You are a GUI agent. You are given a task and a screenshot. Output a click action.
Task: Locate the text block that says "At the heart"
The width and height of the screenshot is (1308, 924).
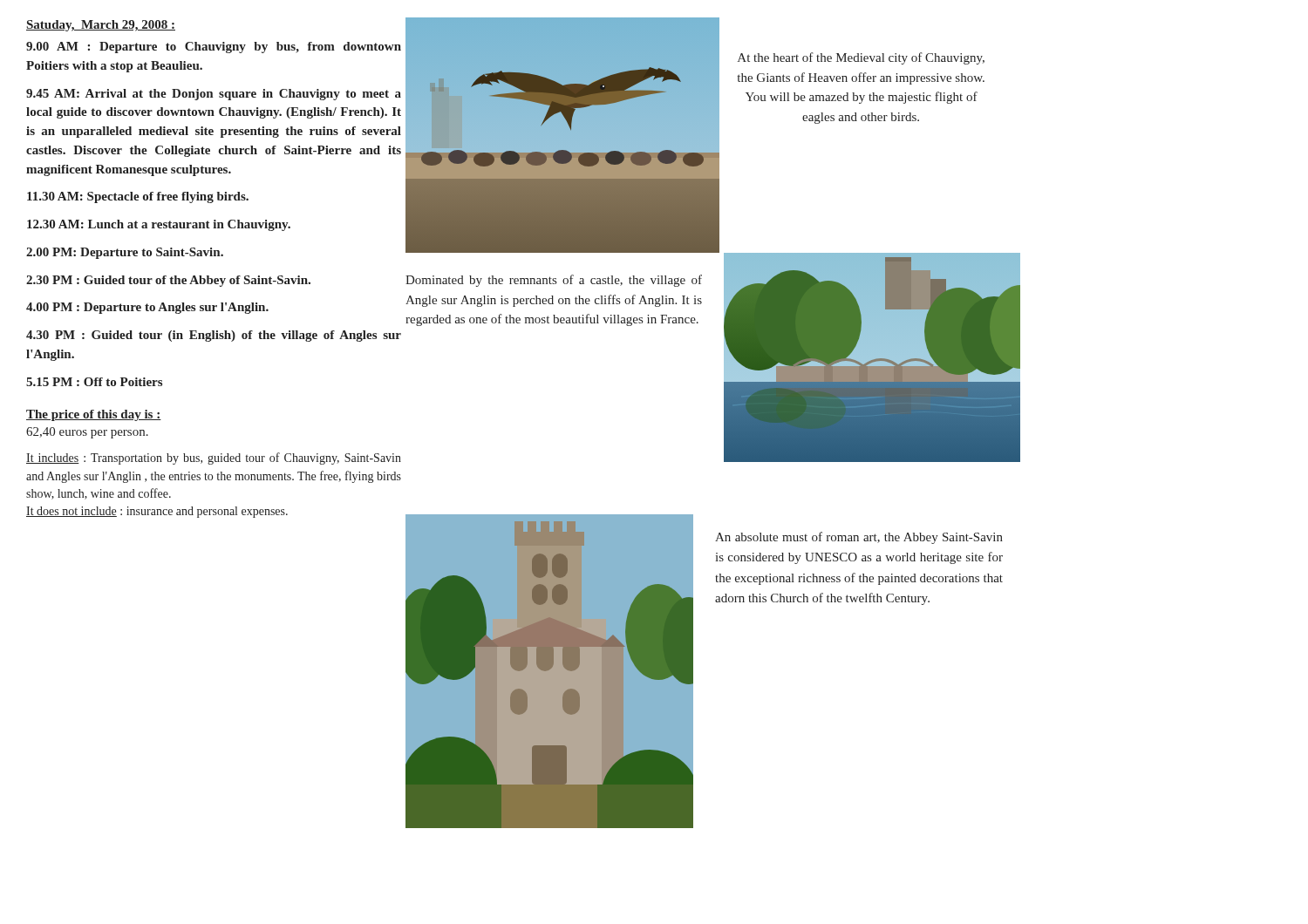pos(861,87)
